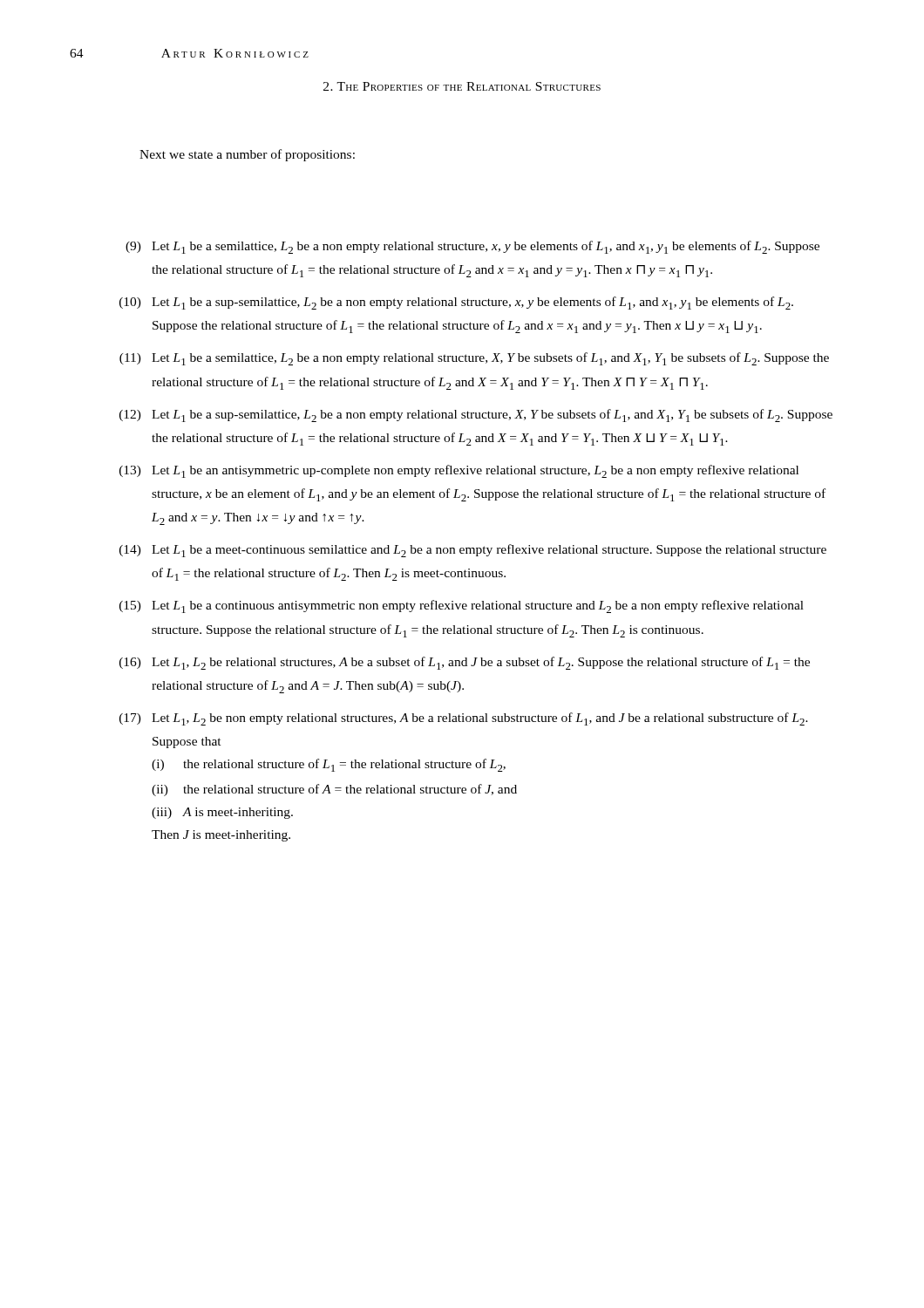This screenshot has height=1308, width=924.
Task: Find the region starting "(13) Let L1 be an antisymmetric"
Action: tap(462, 495)
